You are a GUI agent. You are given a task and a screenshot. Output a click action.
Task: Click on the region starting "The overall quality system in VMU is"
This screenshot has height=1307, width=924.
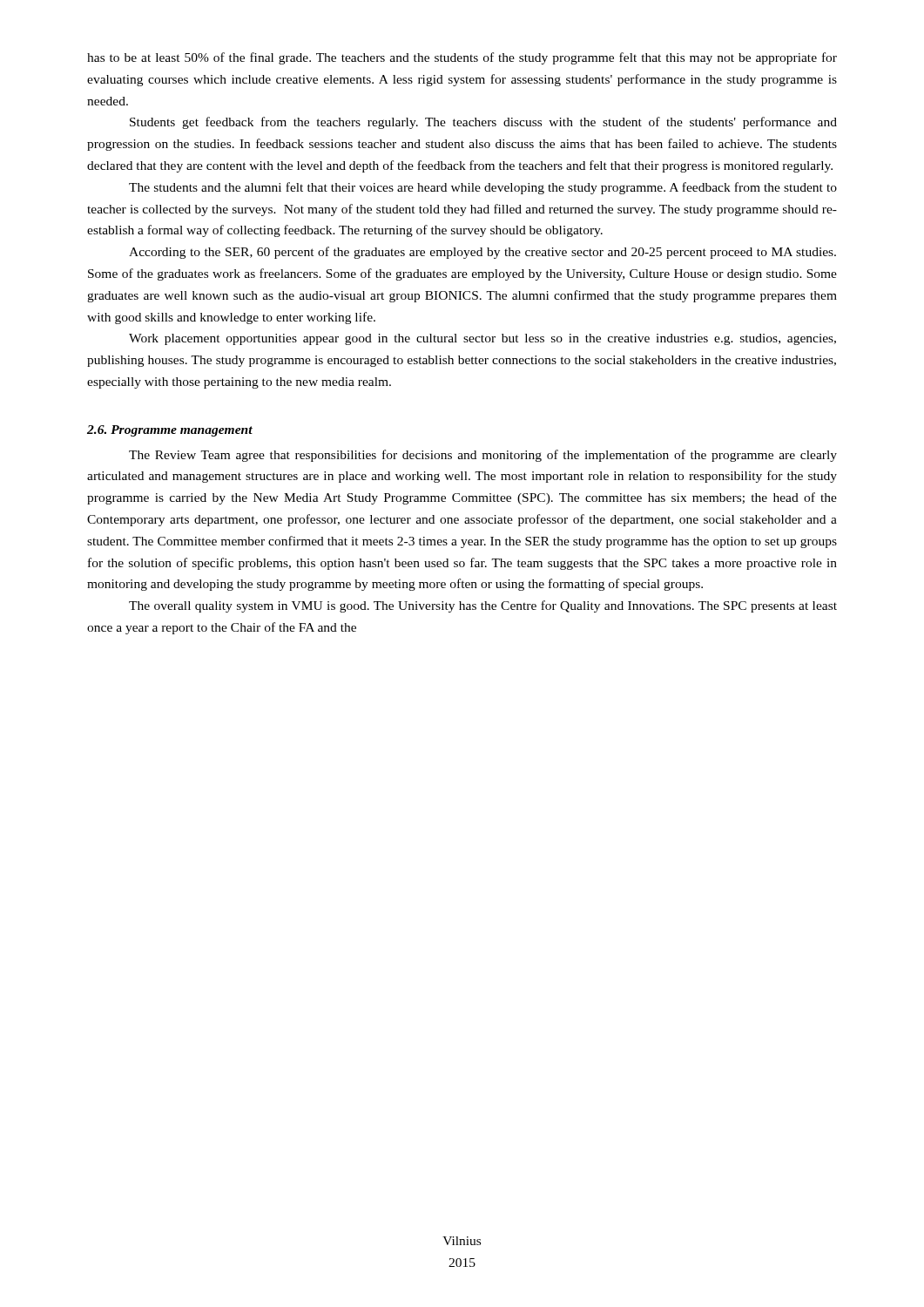point(462,617)
